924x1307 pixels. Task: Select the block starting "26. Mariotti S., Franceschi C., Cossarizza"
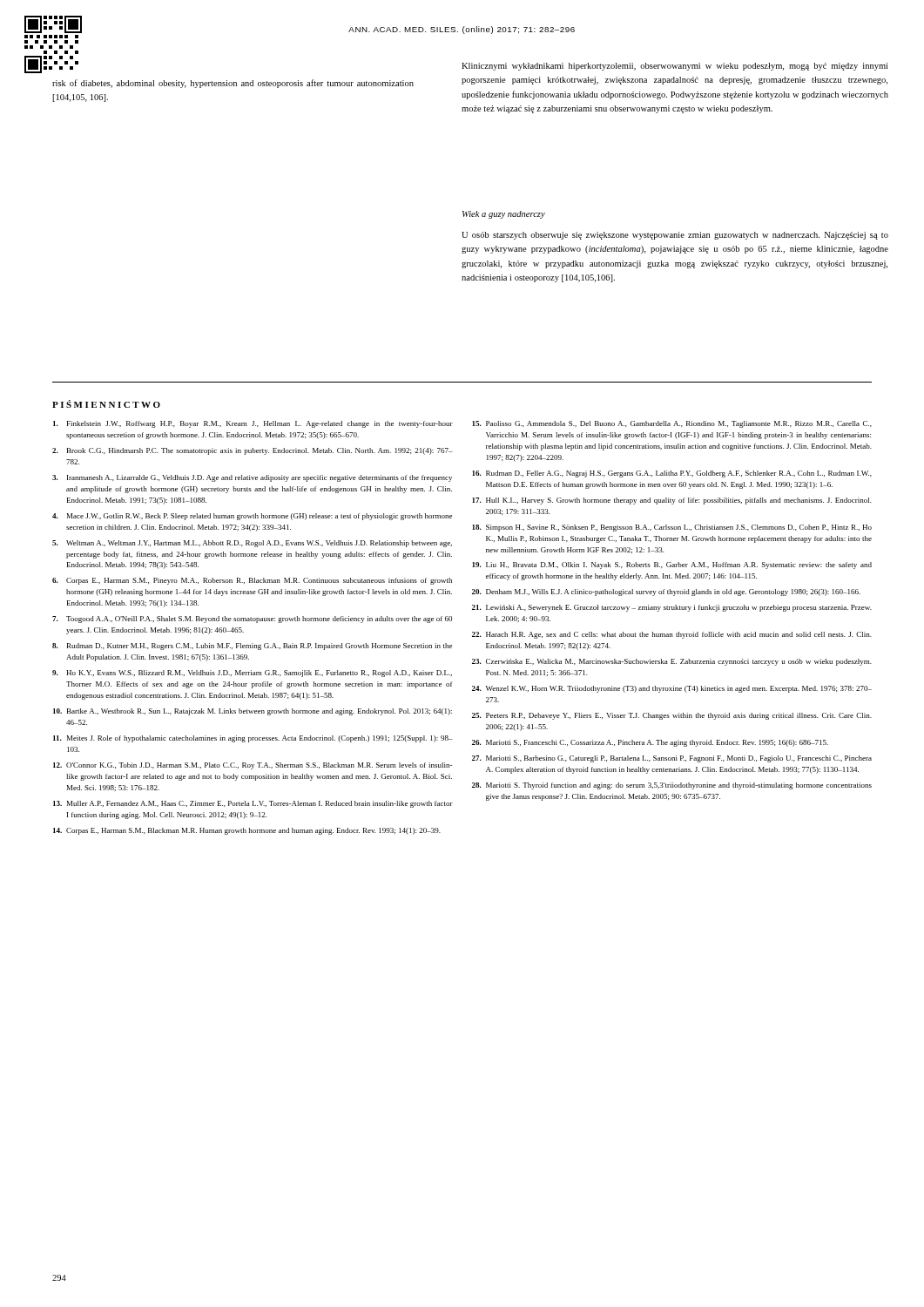tap(650, 743)
